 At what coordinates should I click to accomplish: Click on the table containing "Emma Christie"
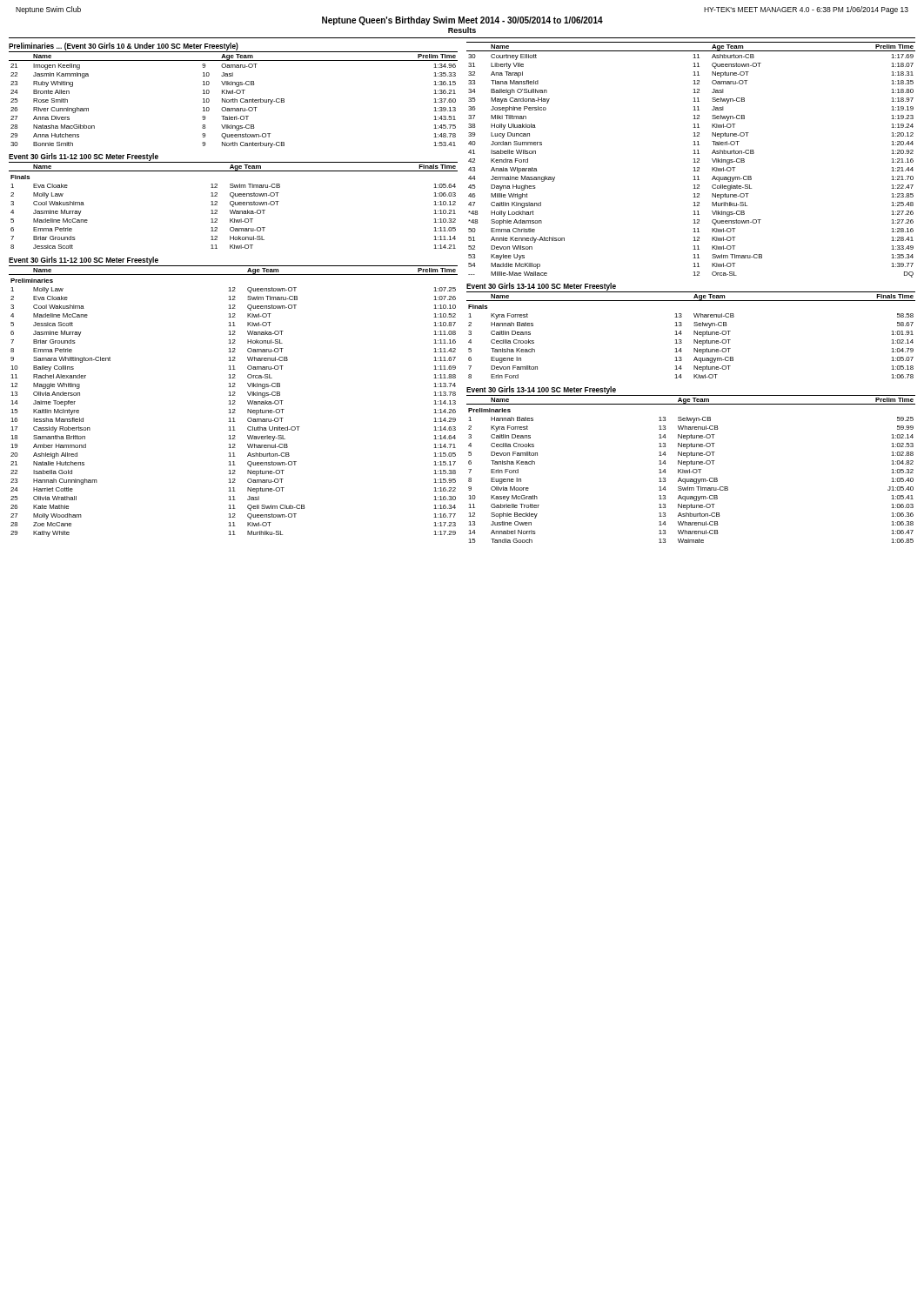tap(691, 160)
